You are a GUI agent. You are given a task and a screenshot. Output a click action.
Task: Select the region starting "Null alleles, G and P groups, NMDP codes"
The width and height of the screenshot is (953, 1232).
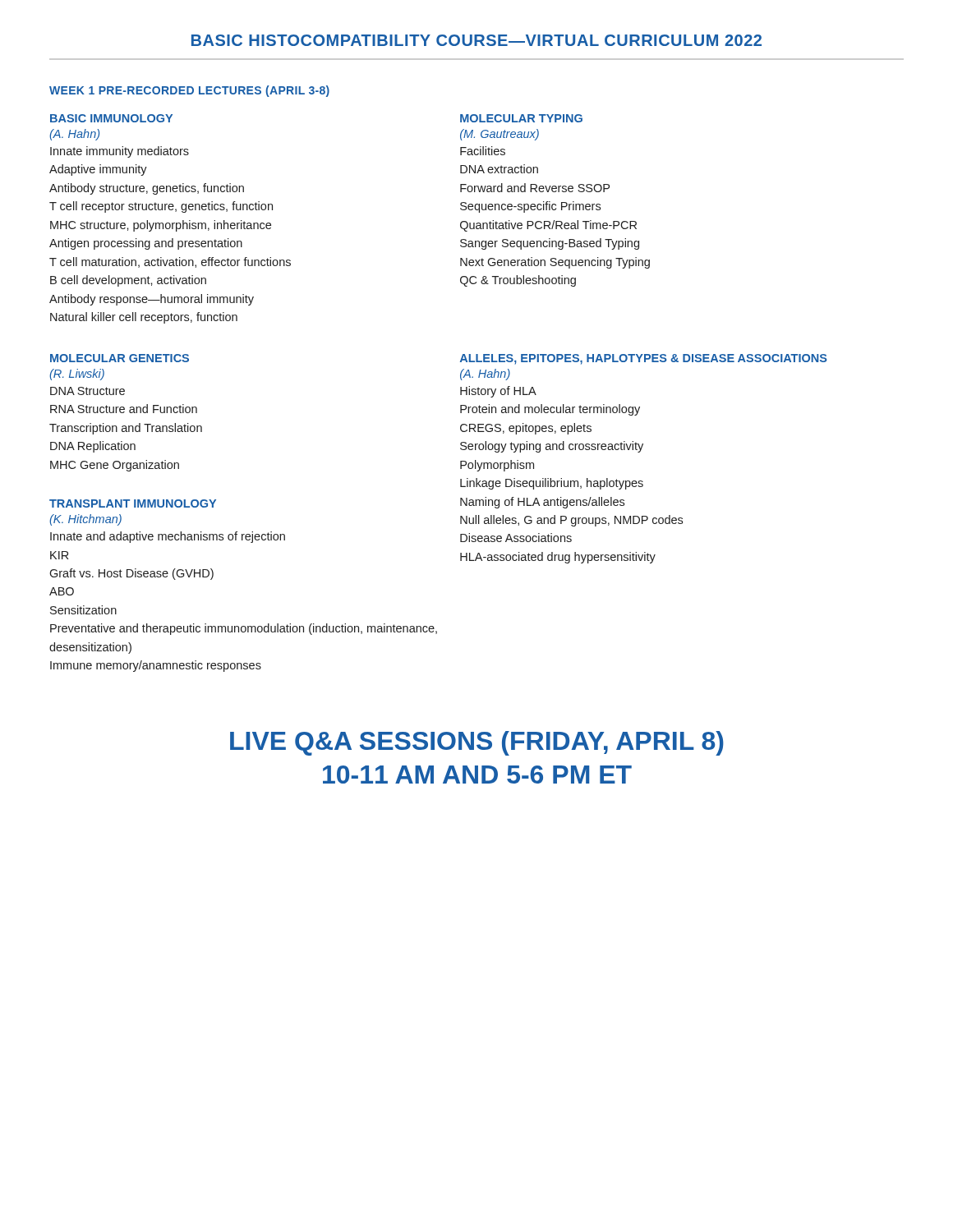click(x=571, y=520)
